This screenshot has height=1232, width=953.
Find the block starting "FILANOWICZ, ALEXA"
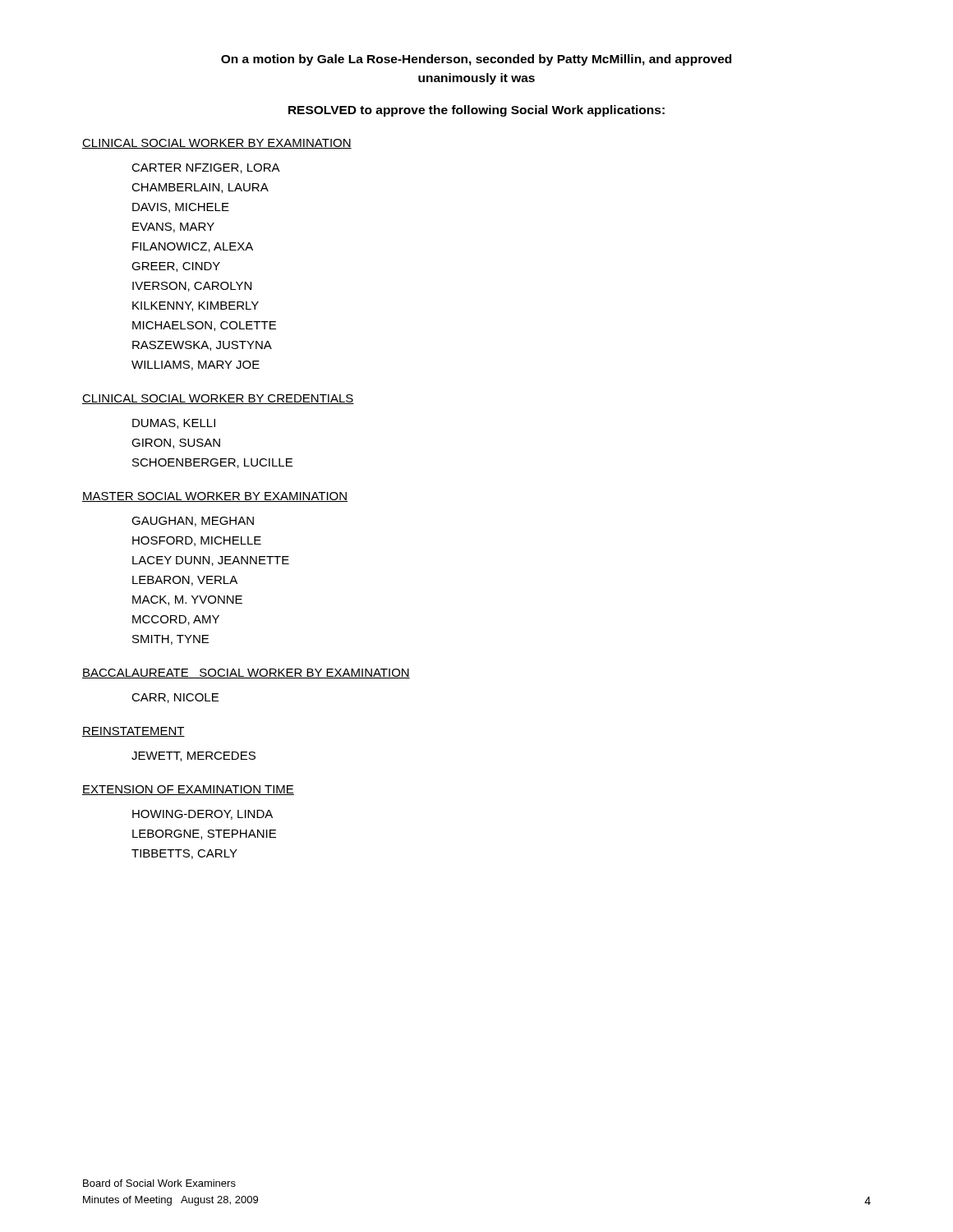point(192,246)
